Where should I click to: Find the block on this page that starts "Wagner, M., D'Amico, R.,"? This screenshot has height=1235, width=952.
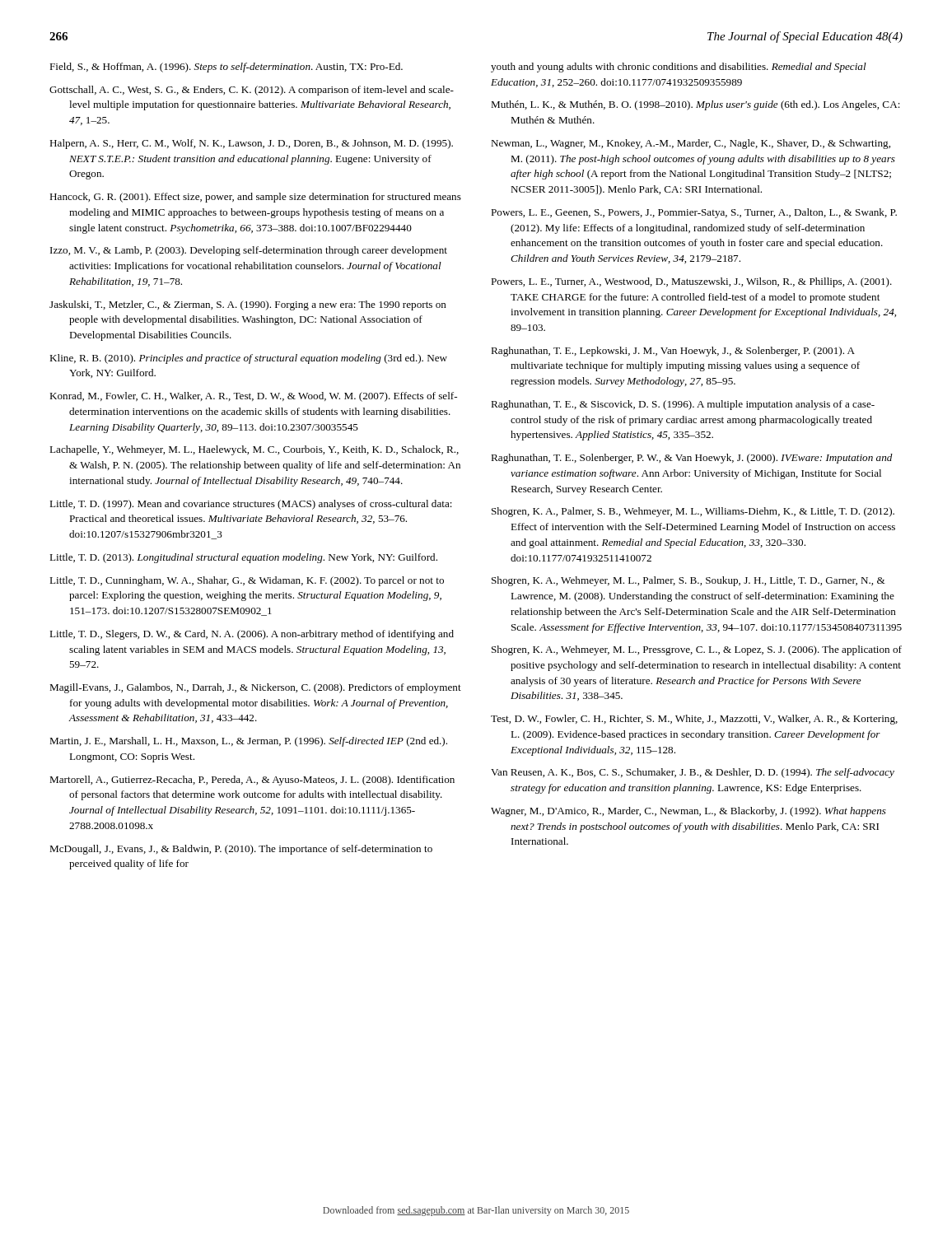tap(688, 826)
